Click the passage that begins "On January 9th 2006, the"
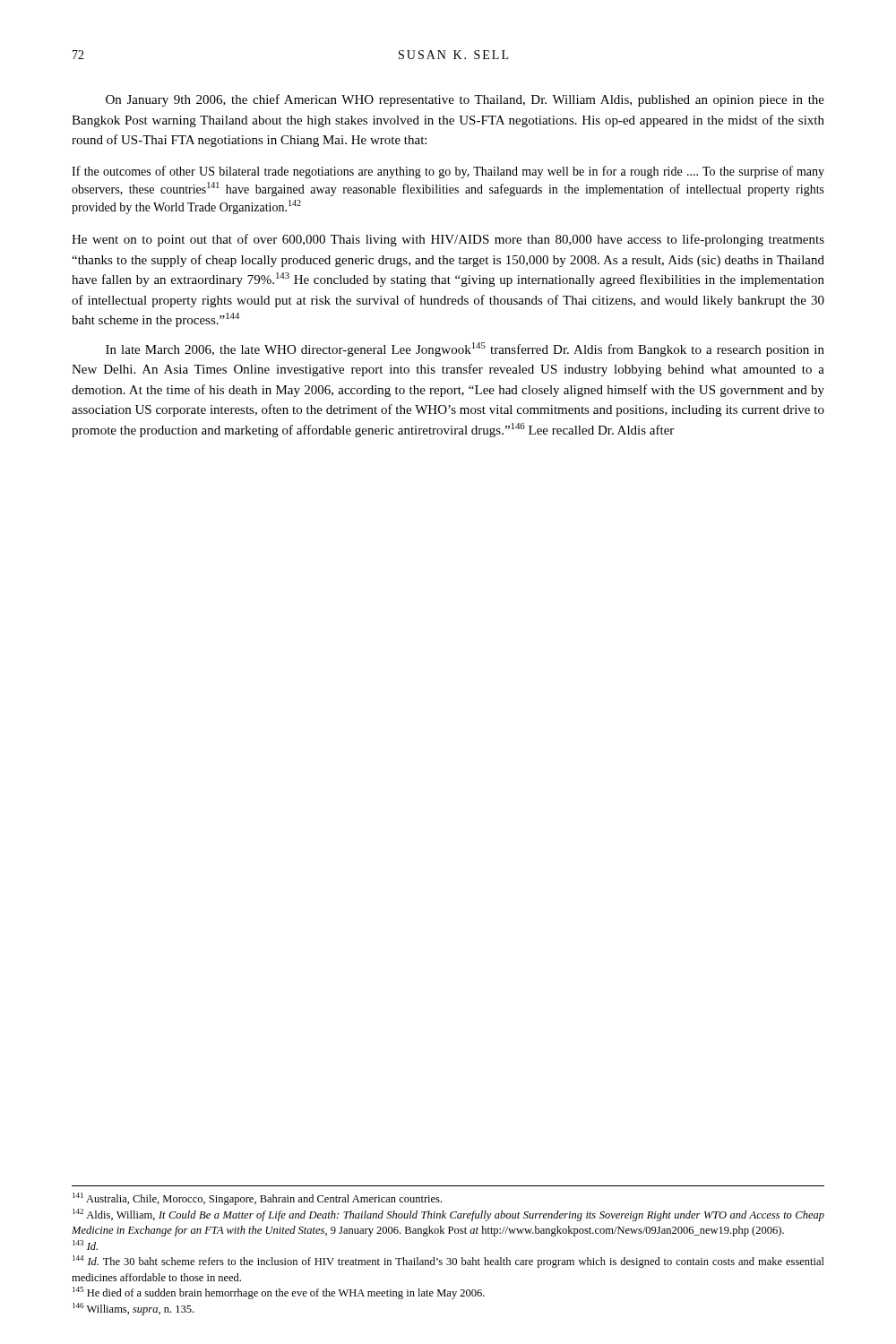 click(448, 120)
